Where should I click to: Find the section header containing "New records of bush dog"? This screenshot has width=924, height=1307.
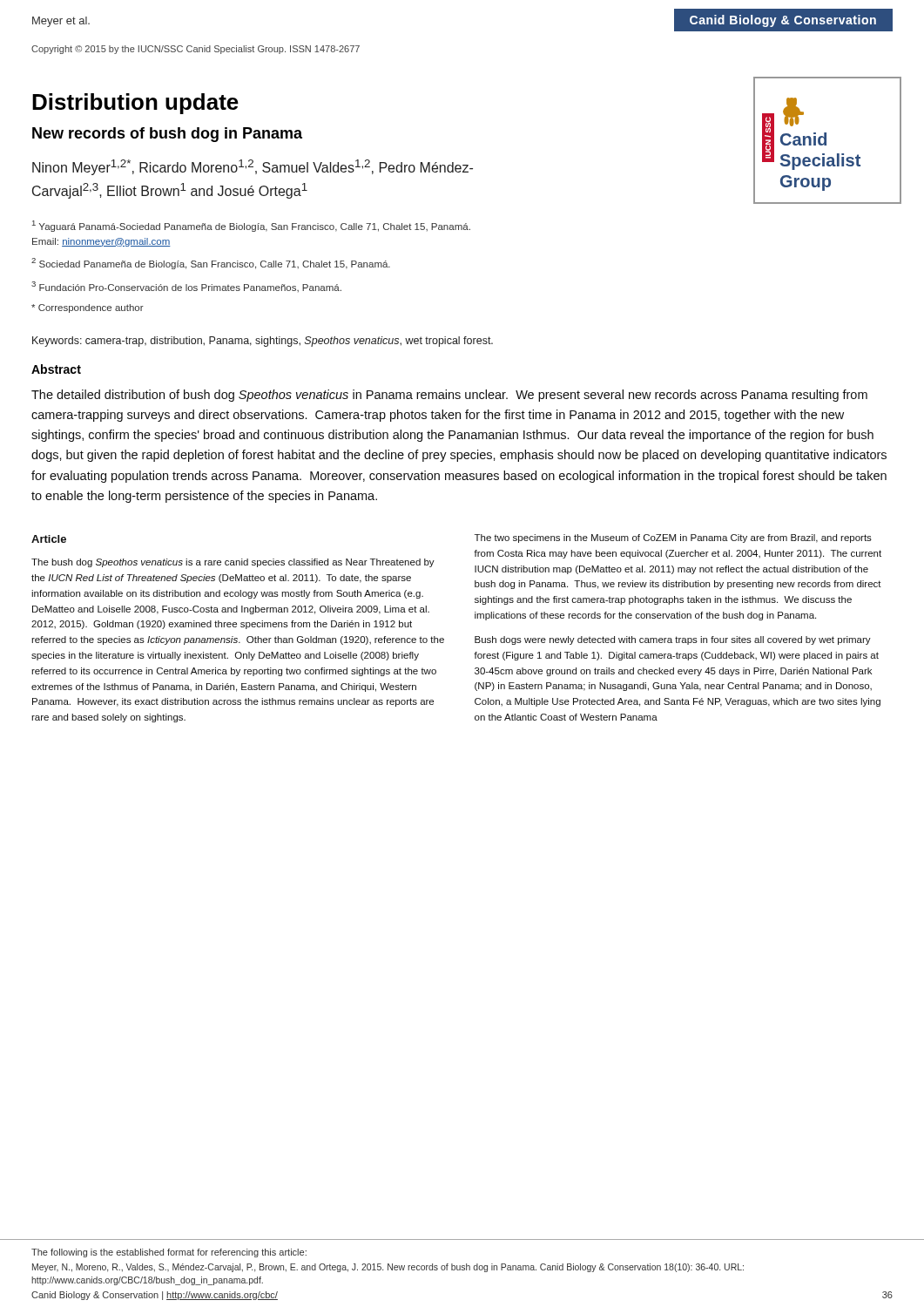point(167,133)
